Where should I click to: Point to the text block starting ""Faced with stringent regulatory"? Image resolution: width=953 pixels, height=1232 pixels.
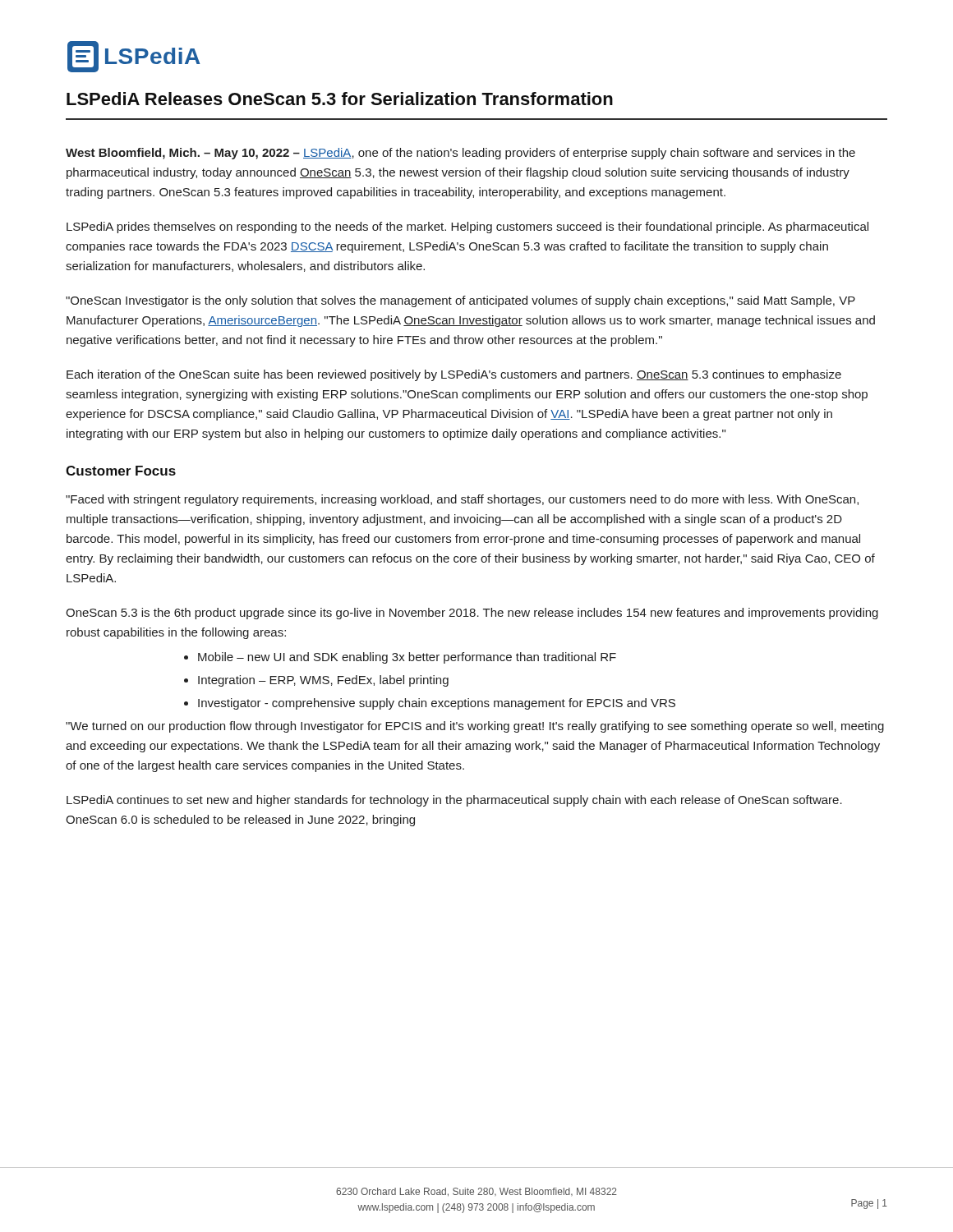tap(470, 538)
